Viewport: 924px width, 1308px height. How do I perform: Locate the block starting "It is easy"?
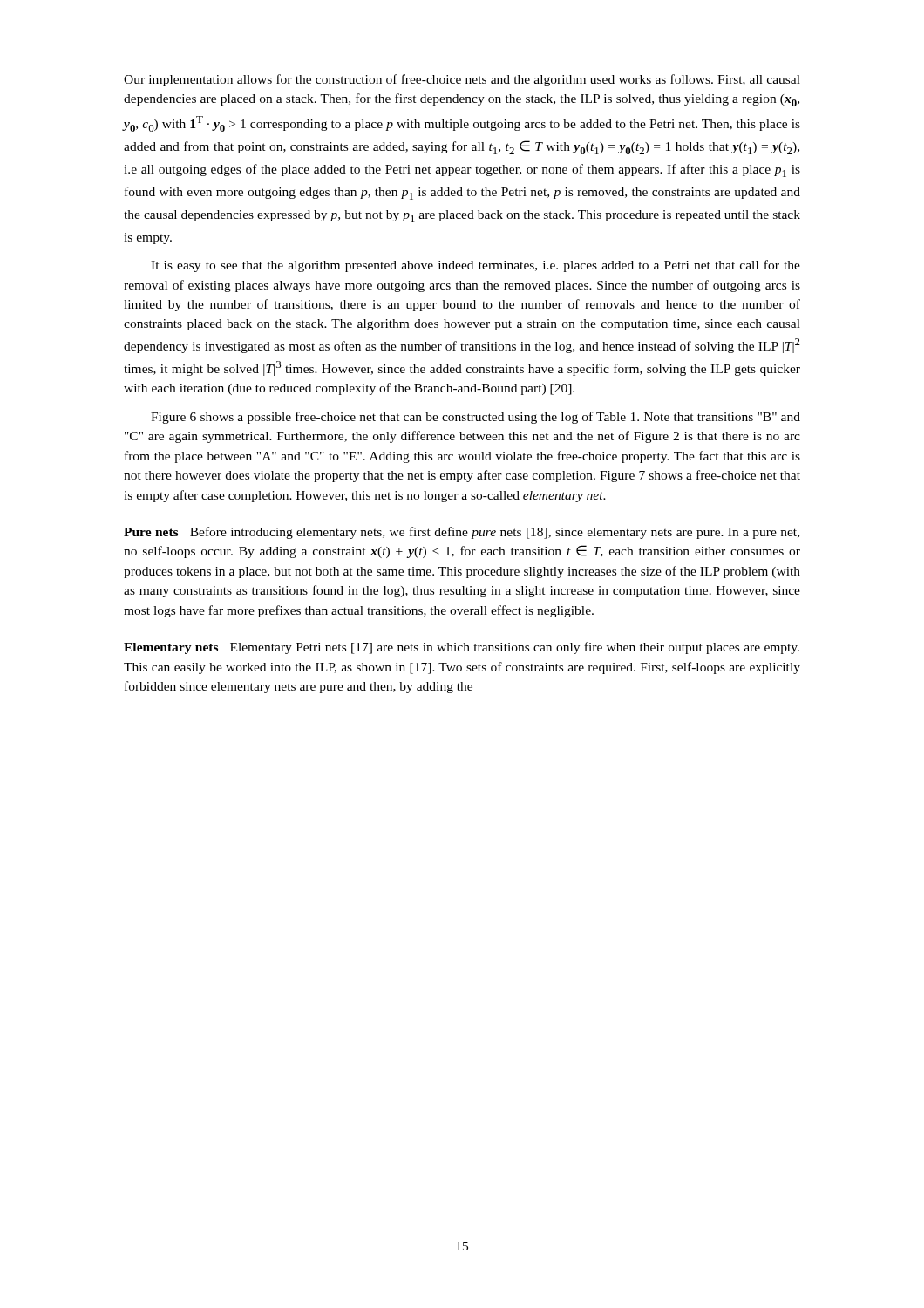tap(462, 327)
